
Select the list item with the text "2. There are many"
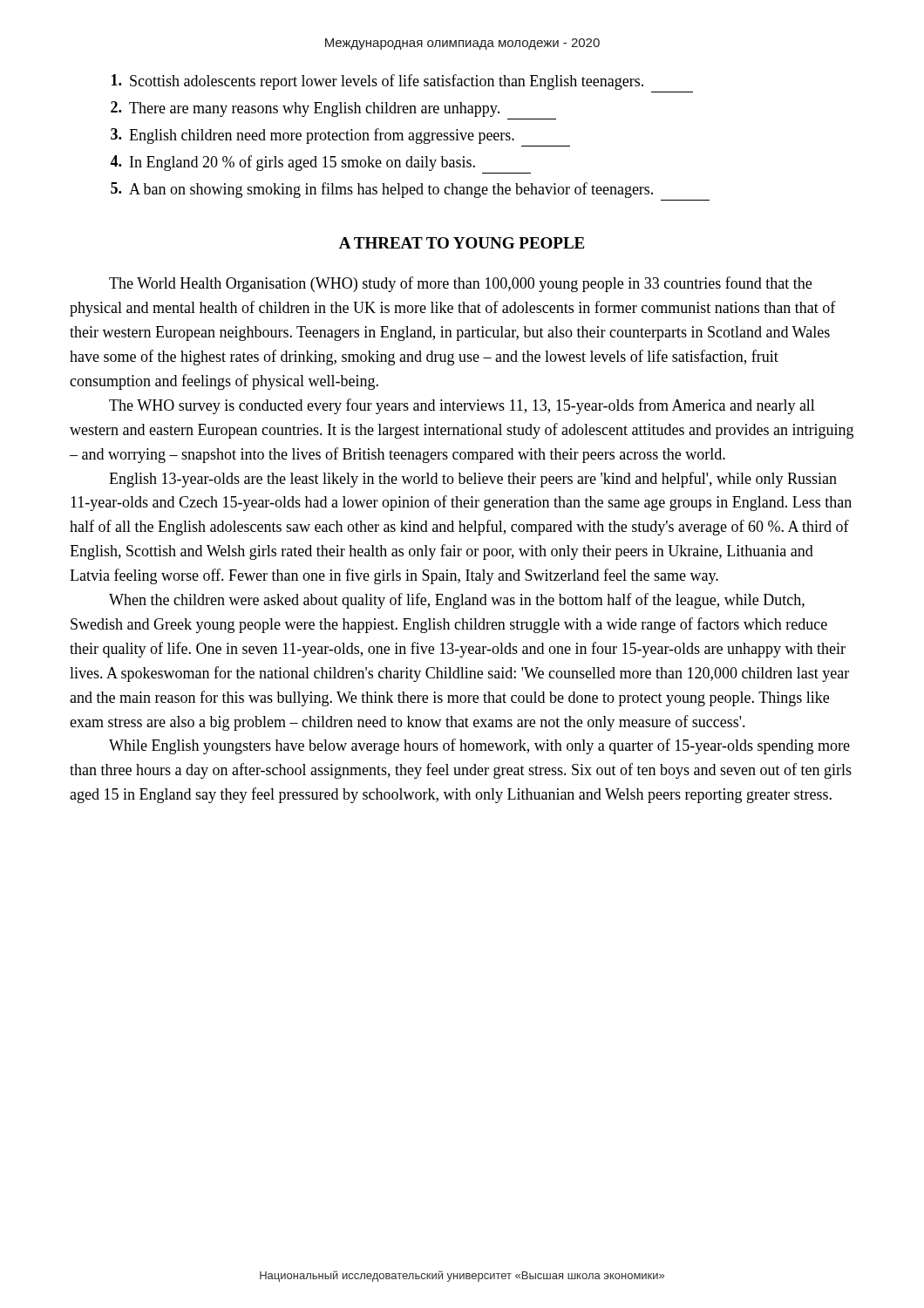pos(475,108)
